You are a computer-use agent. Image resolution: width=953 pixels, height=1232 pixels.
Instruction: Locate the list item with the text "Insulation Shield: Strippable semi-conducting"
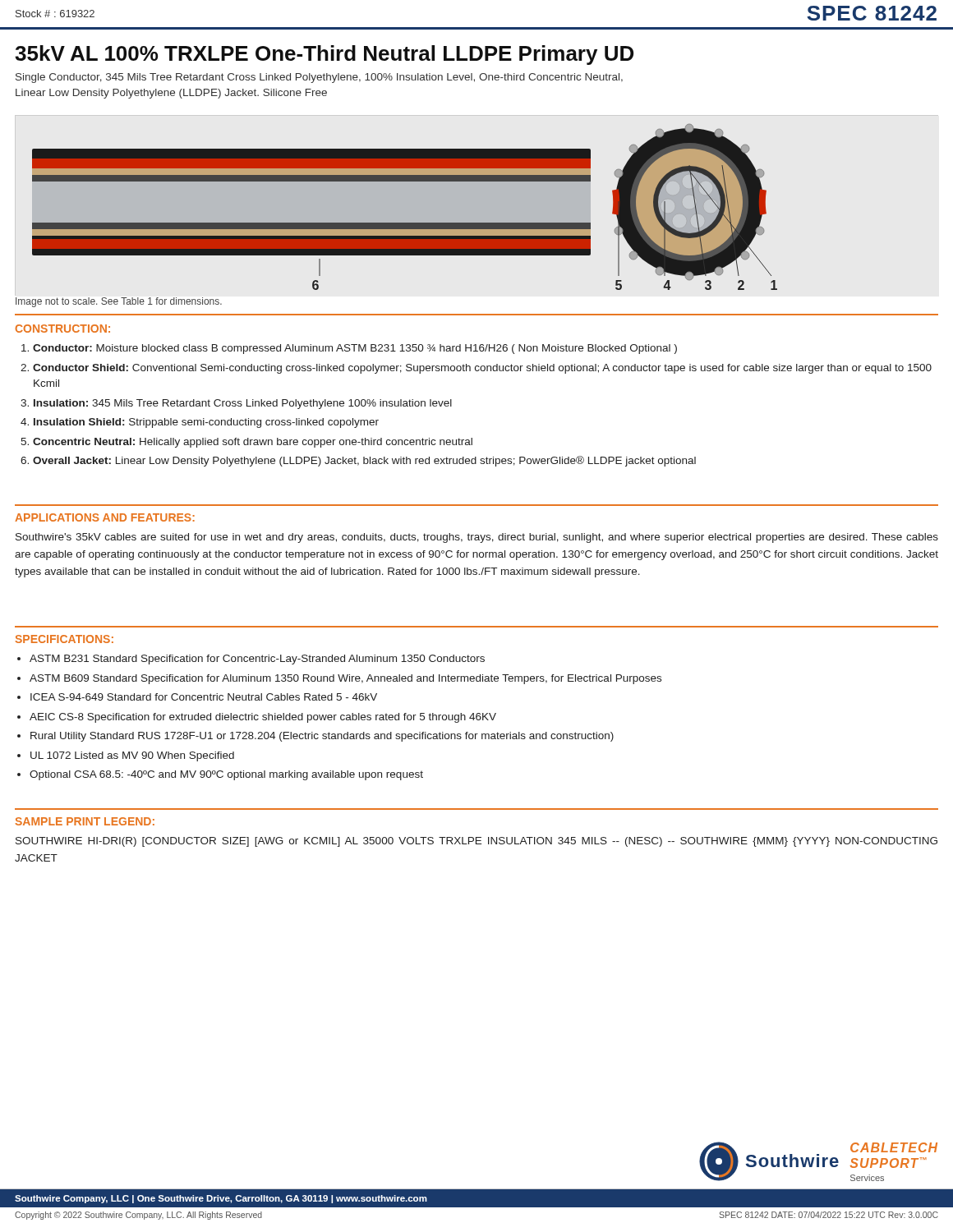tap(206, 422)
